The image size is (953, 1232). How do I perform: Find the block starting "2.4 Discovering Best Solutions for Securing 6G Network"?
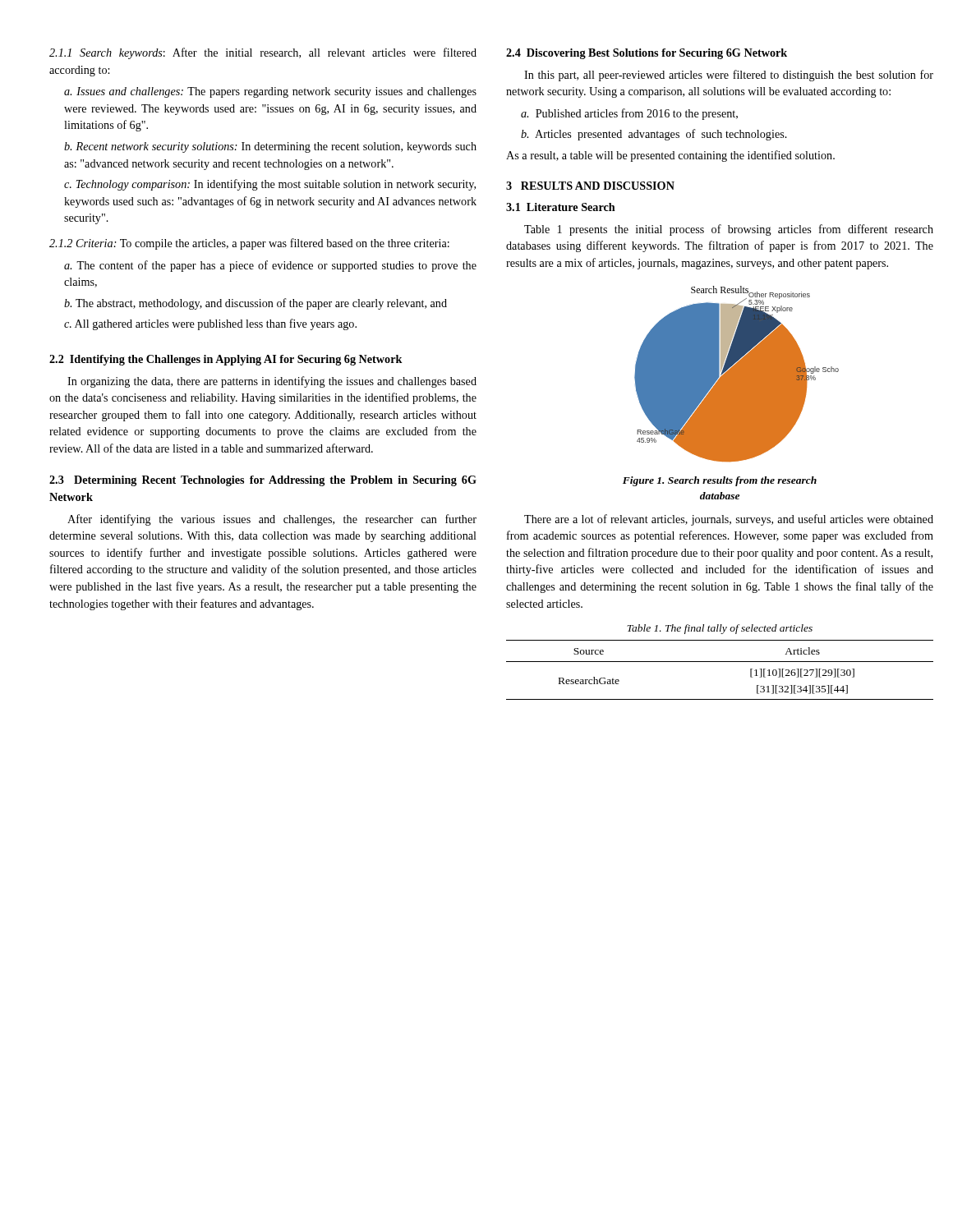point(720,53)
